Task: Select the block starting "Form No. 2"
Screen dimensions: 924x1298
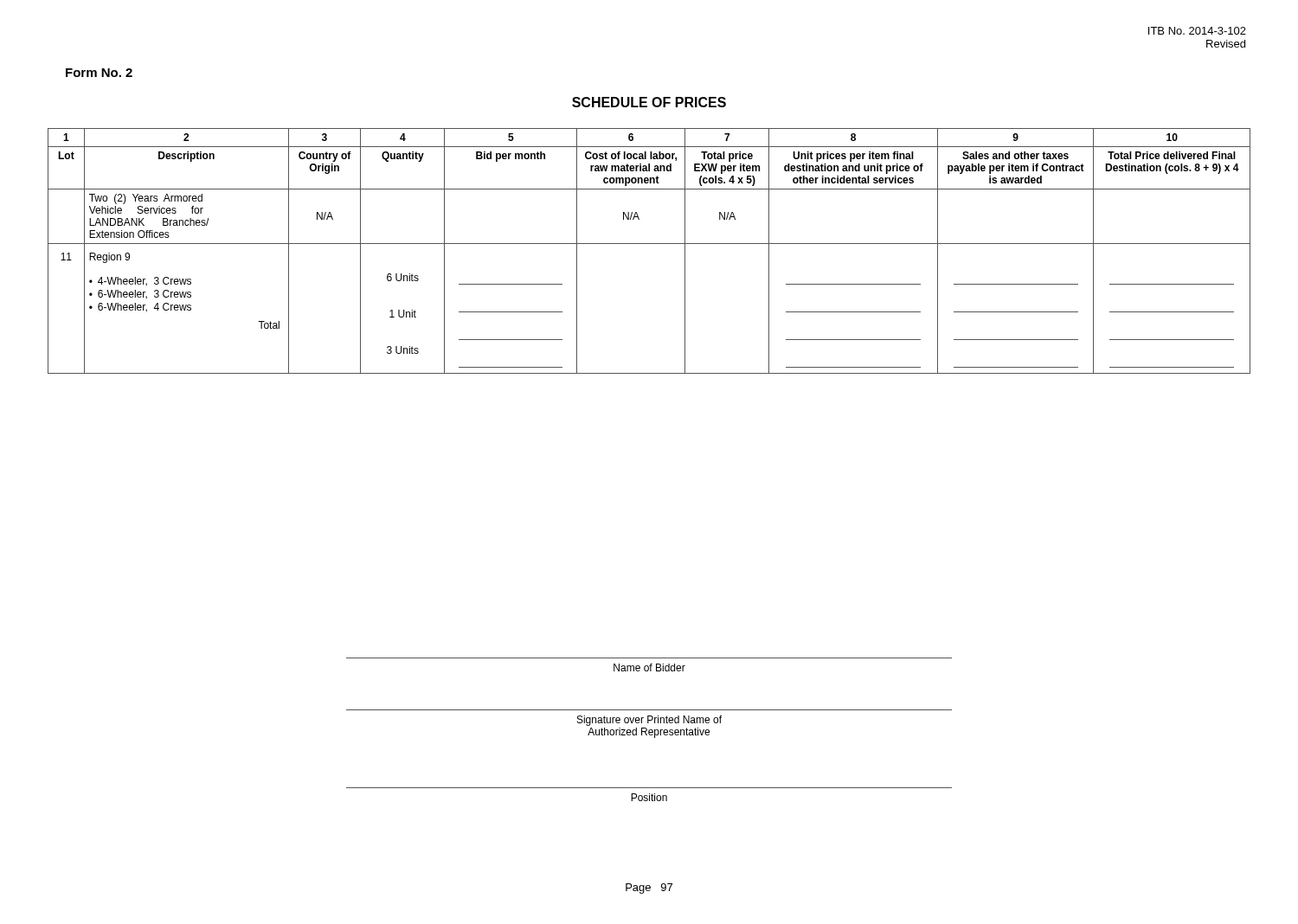Action: (x=99, y=72)
